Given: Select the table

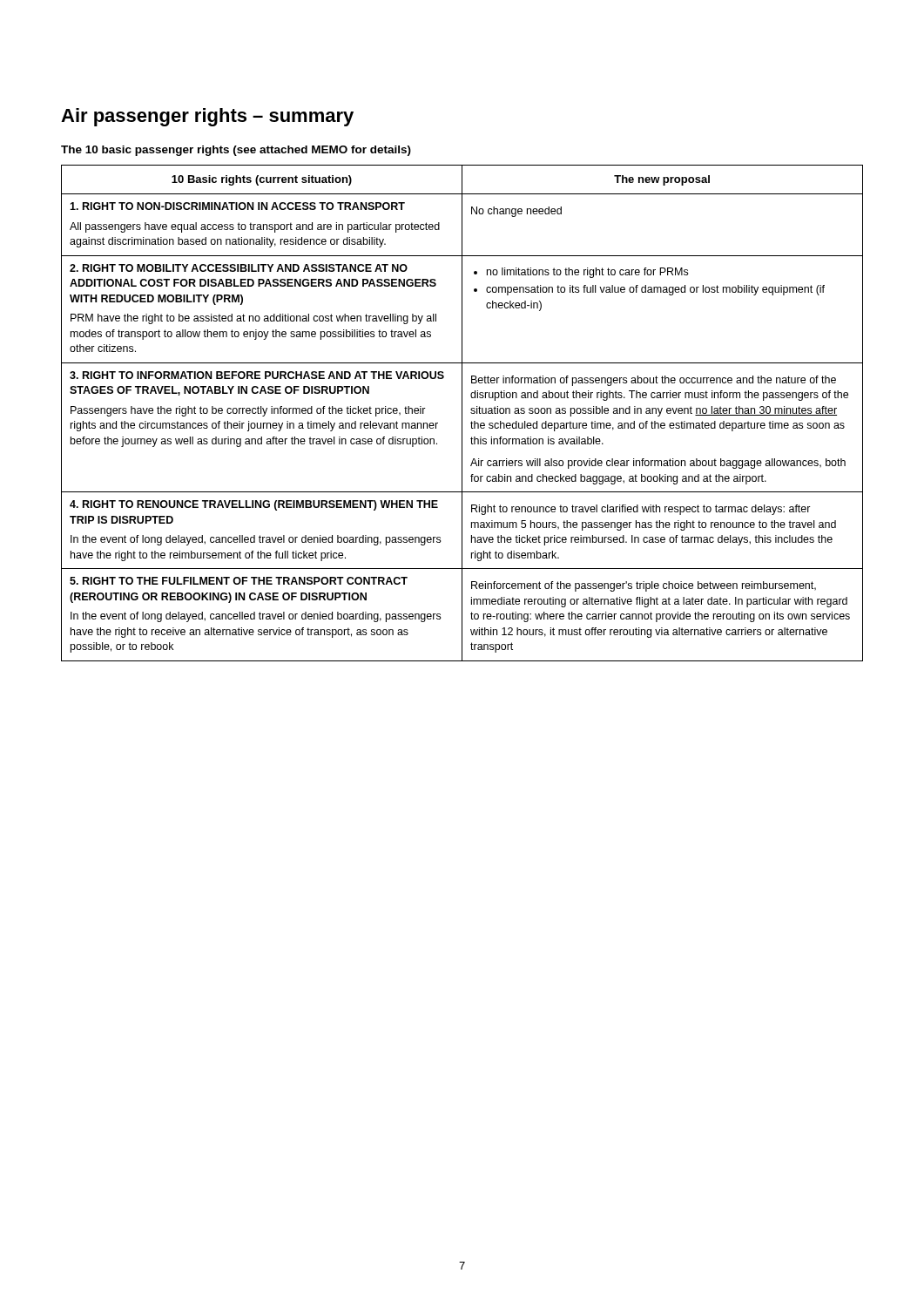Looking at the screenshot, I should pyautogui.click(x=462, y=413).
